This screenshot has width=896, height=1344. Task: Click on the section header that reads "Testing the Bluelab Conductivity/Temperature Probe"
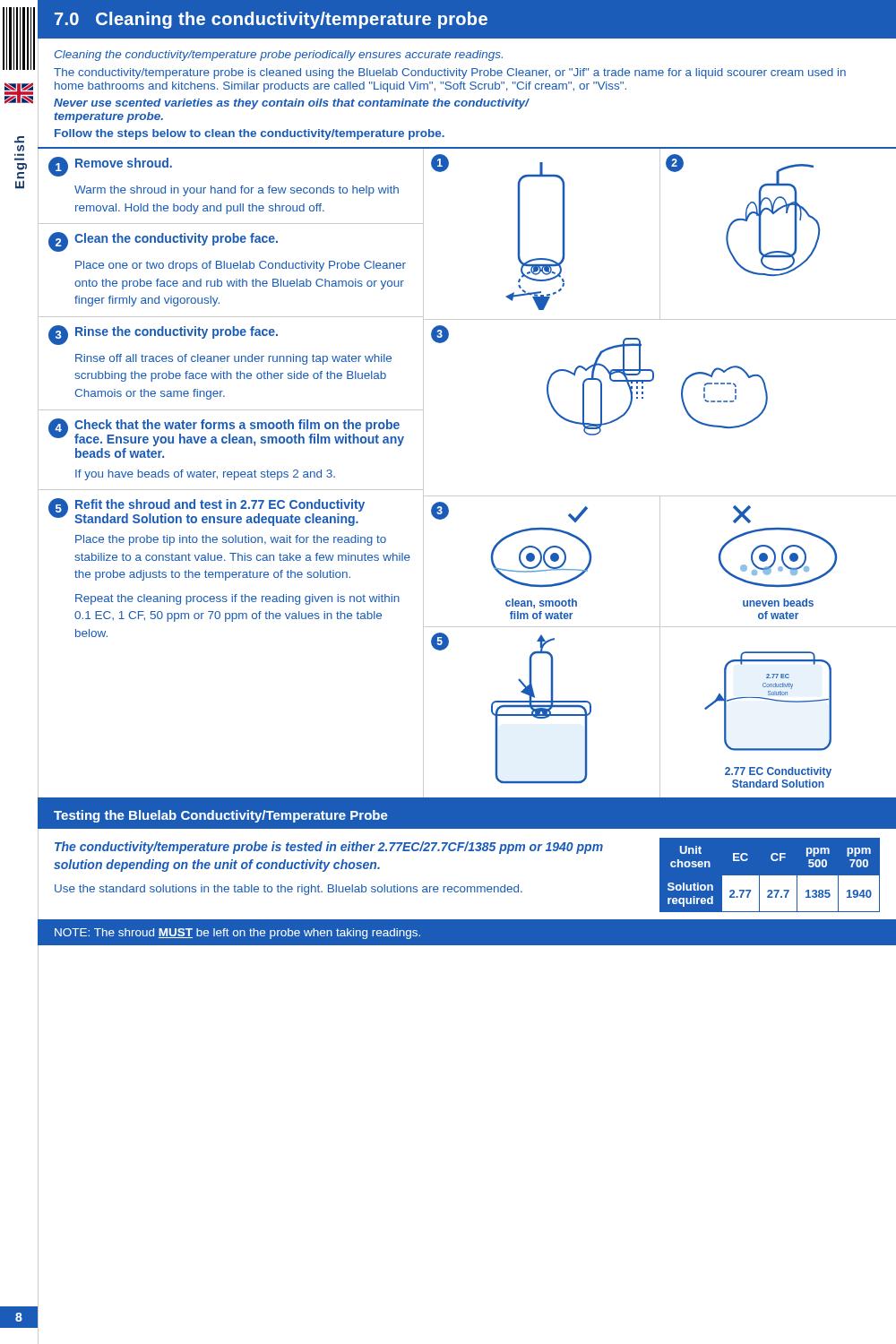221,815
